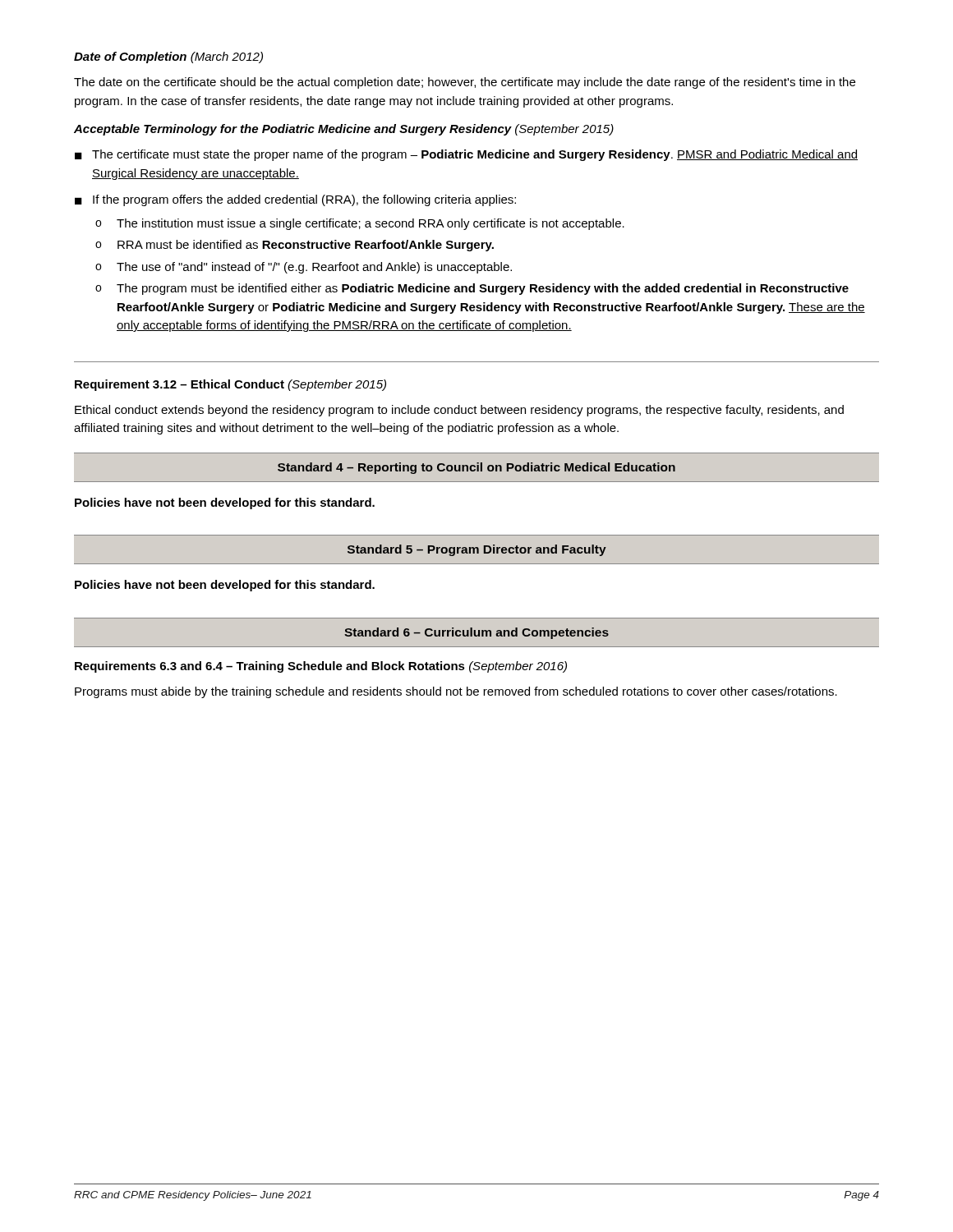This screenshot has width=953, height=1232.
Task: Click on the passage starting "The date on"
Action: pyautogui.click(x=476, y=92)
